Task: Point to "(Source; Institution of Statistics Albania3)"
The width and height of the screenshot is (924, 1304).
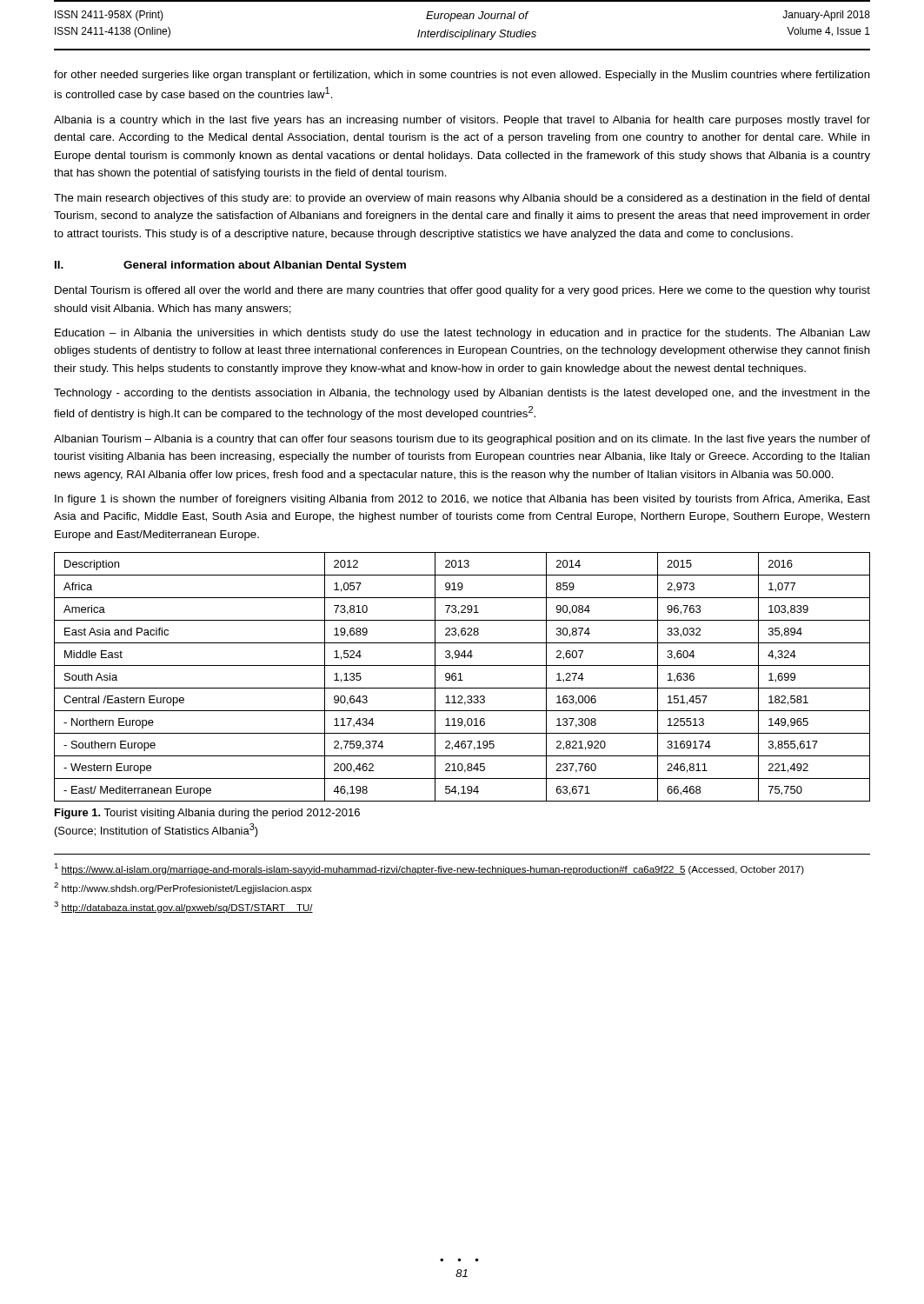Action: pyautogui.click(x=156, y=830)
